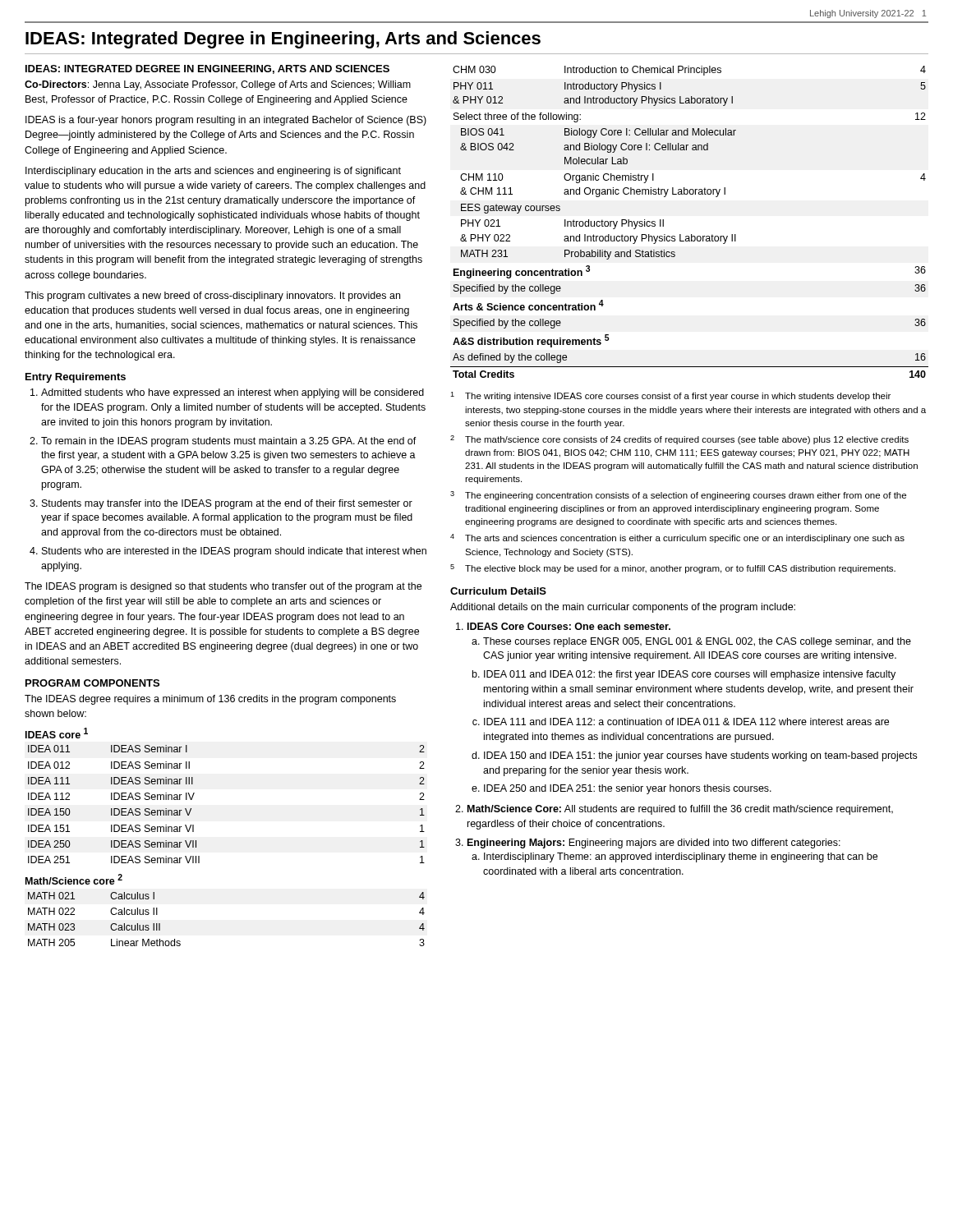This screenshot has height=1232, width=953.
Task: Find the block on this page that starts "3 The engineering"
Action: (689, 509)
